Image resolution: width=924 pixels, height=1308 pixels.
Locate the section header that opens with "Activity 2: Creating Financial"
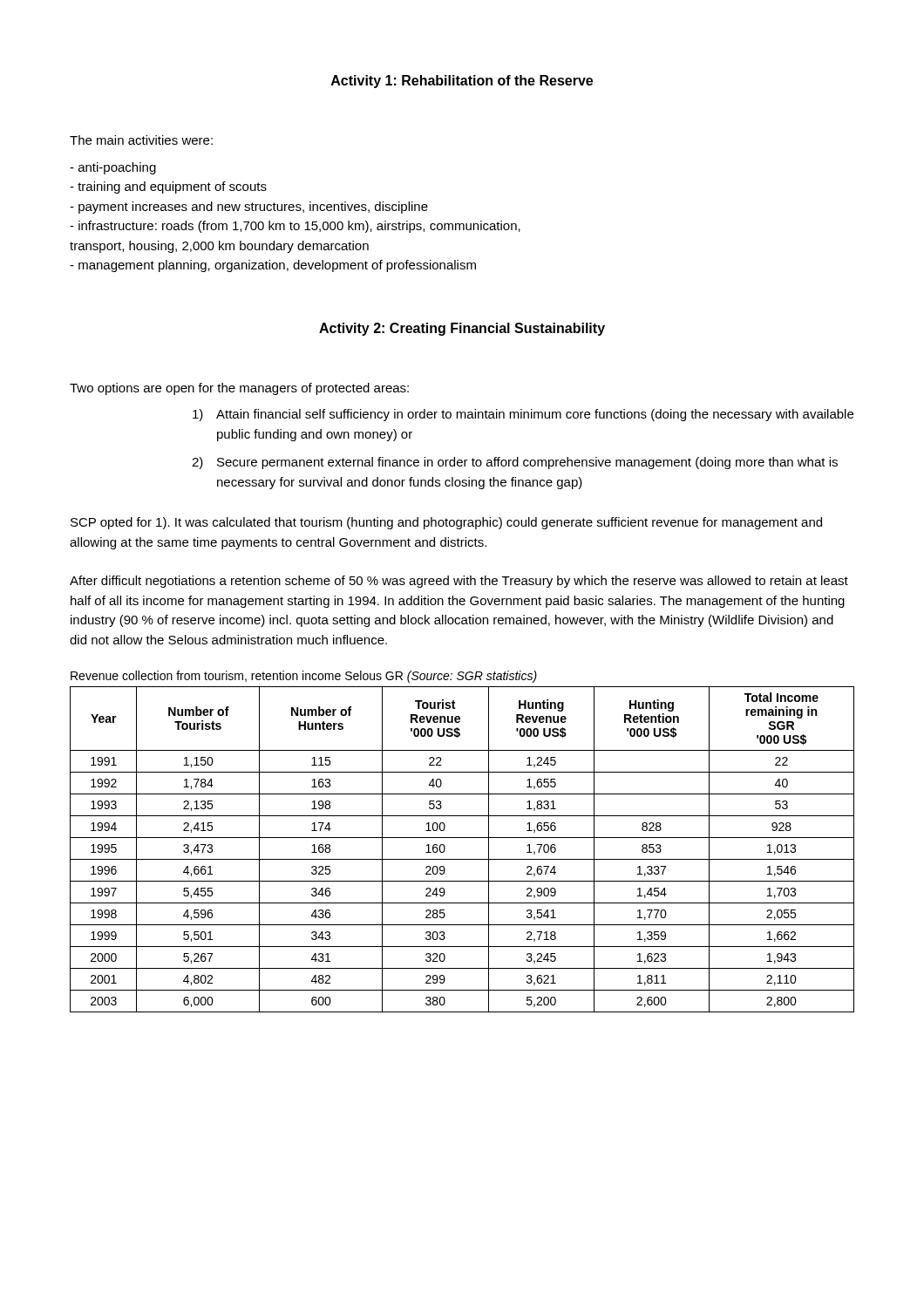(x=462, y=328)
